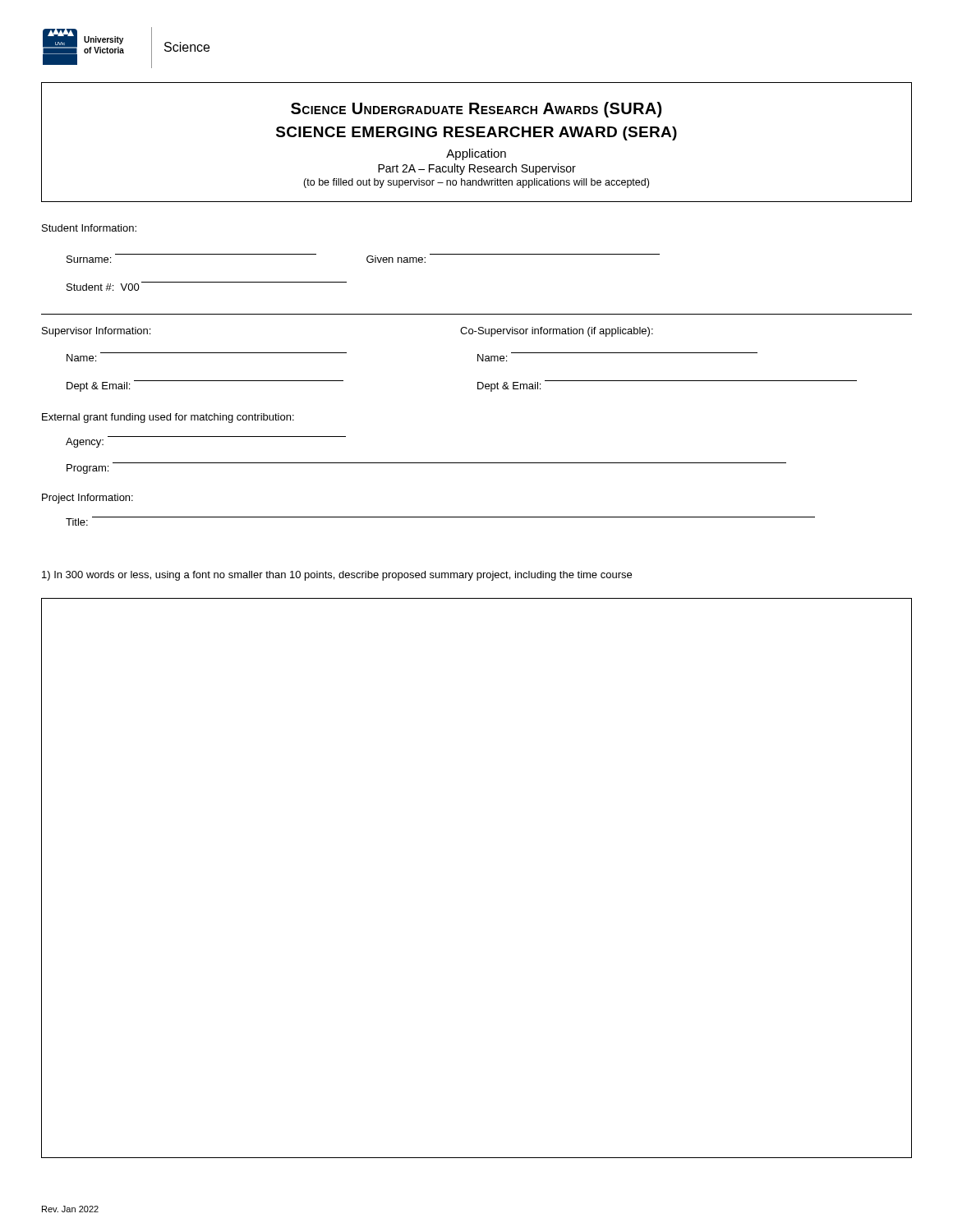Find the text block that says "1) In 300"
953x1232 pixels.
(337, 574)
